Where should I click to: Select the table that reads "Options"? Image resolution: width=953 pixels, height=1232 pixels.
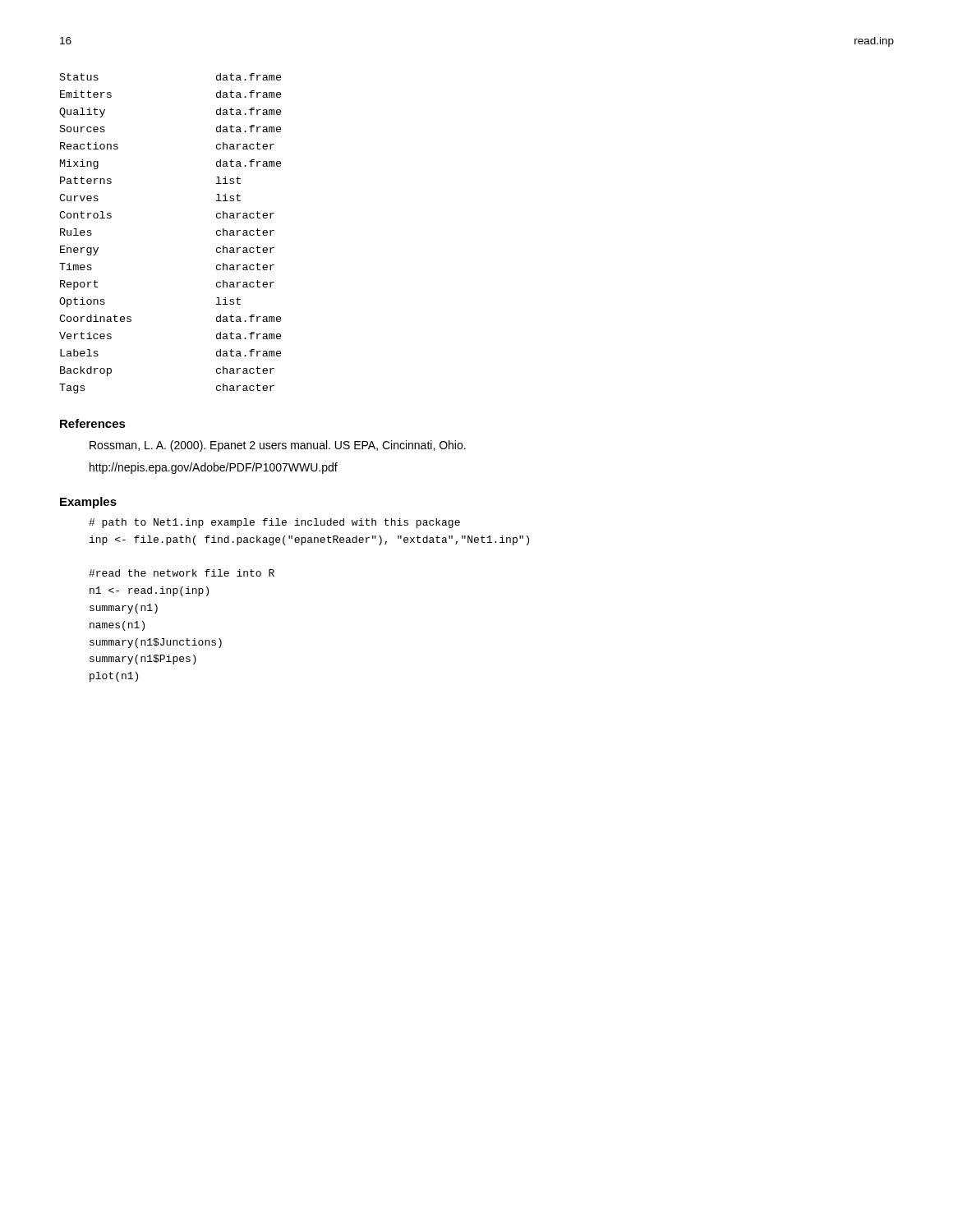pos(476,233)
